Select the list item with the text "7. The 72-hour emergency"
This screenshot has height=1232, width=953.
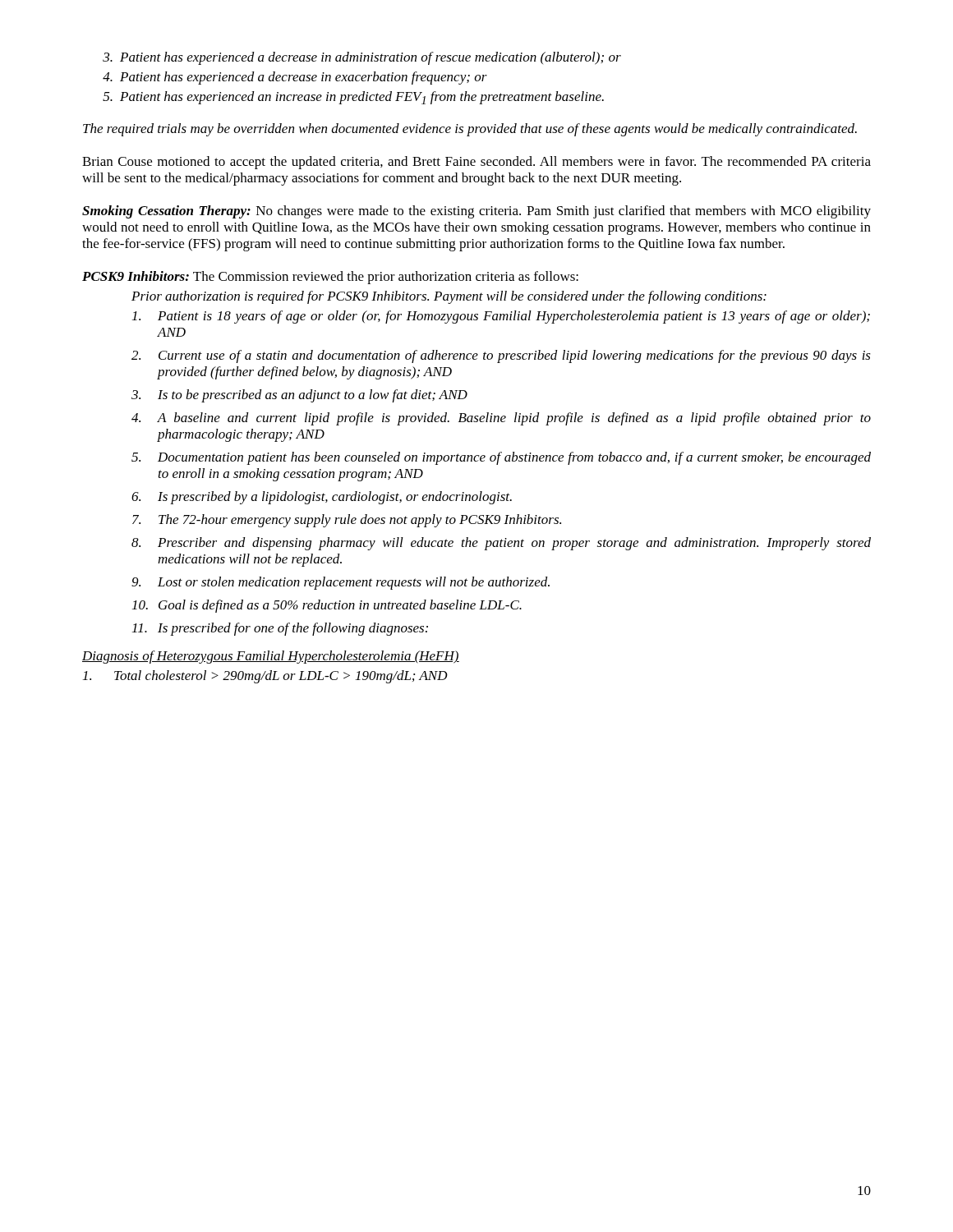pos(501,520)
